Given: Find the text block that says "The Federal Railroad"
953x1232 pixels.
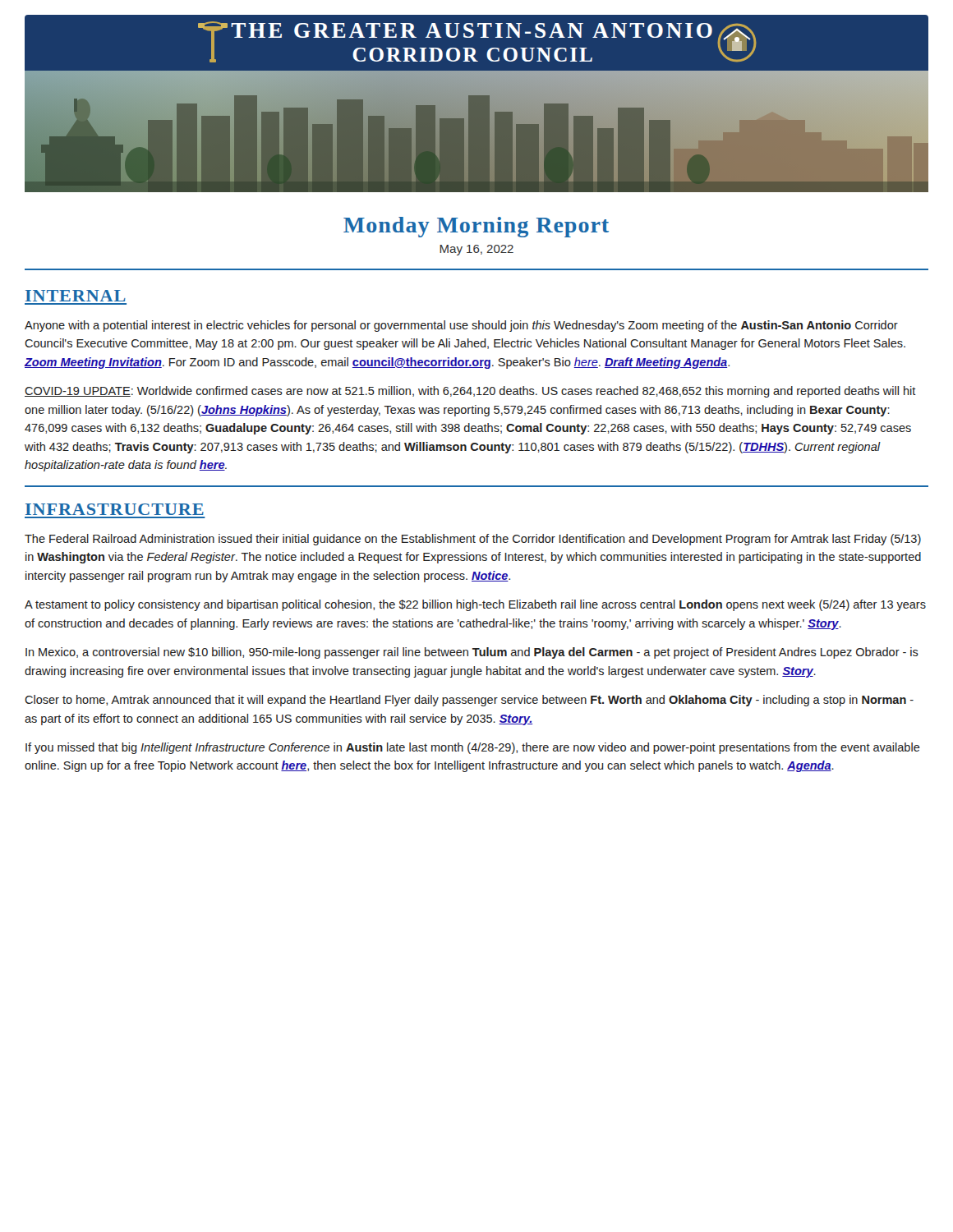Looking at the screenshot, I should [x=473, y=557].
